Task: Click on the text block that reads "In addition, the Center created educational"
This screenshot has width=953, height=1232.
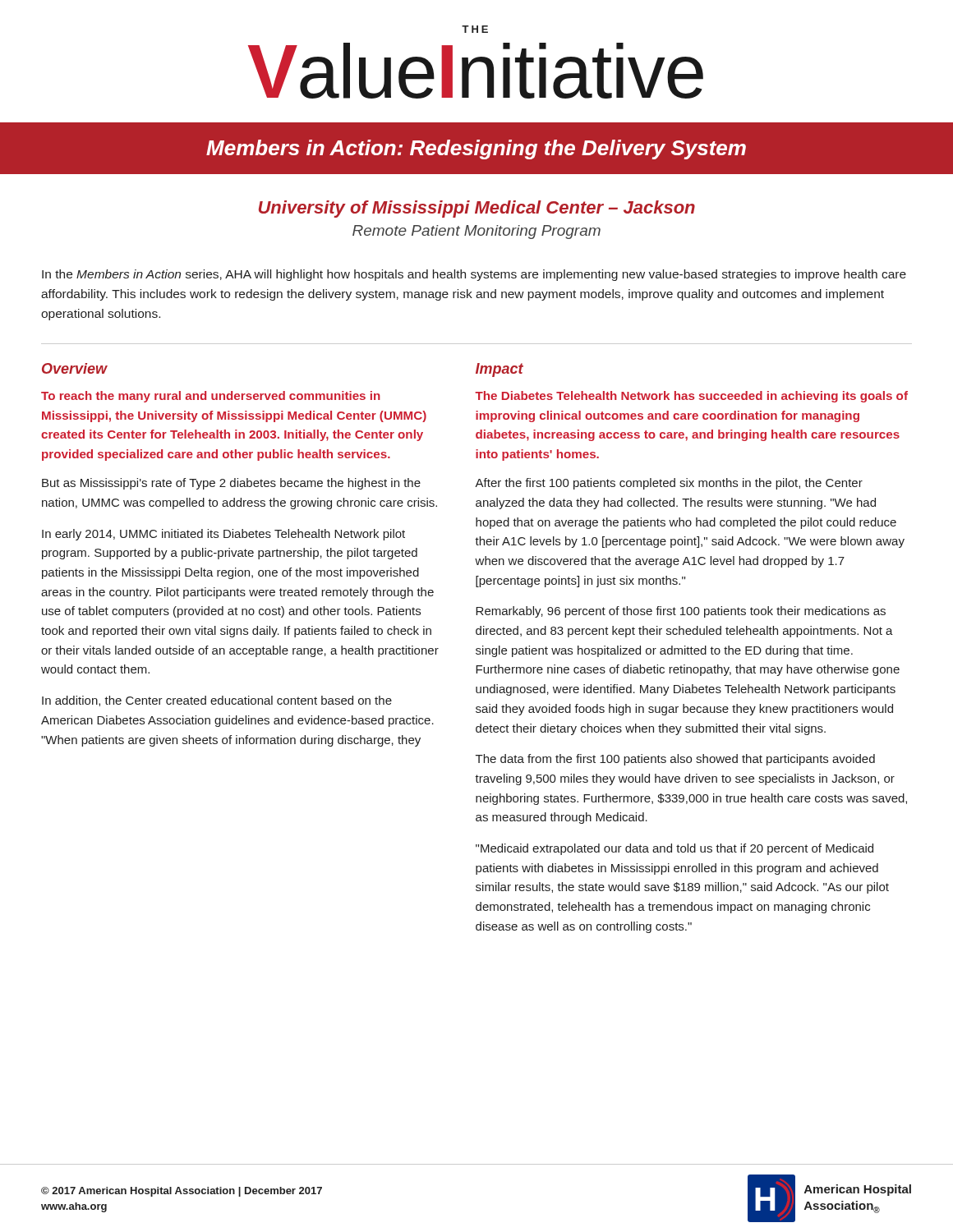Action: pyautogui.click(x=238, y=720)
